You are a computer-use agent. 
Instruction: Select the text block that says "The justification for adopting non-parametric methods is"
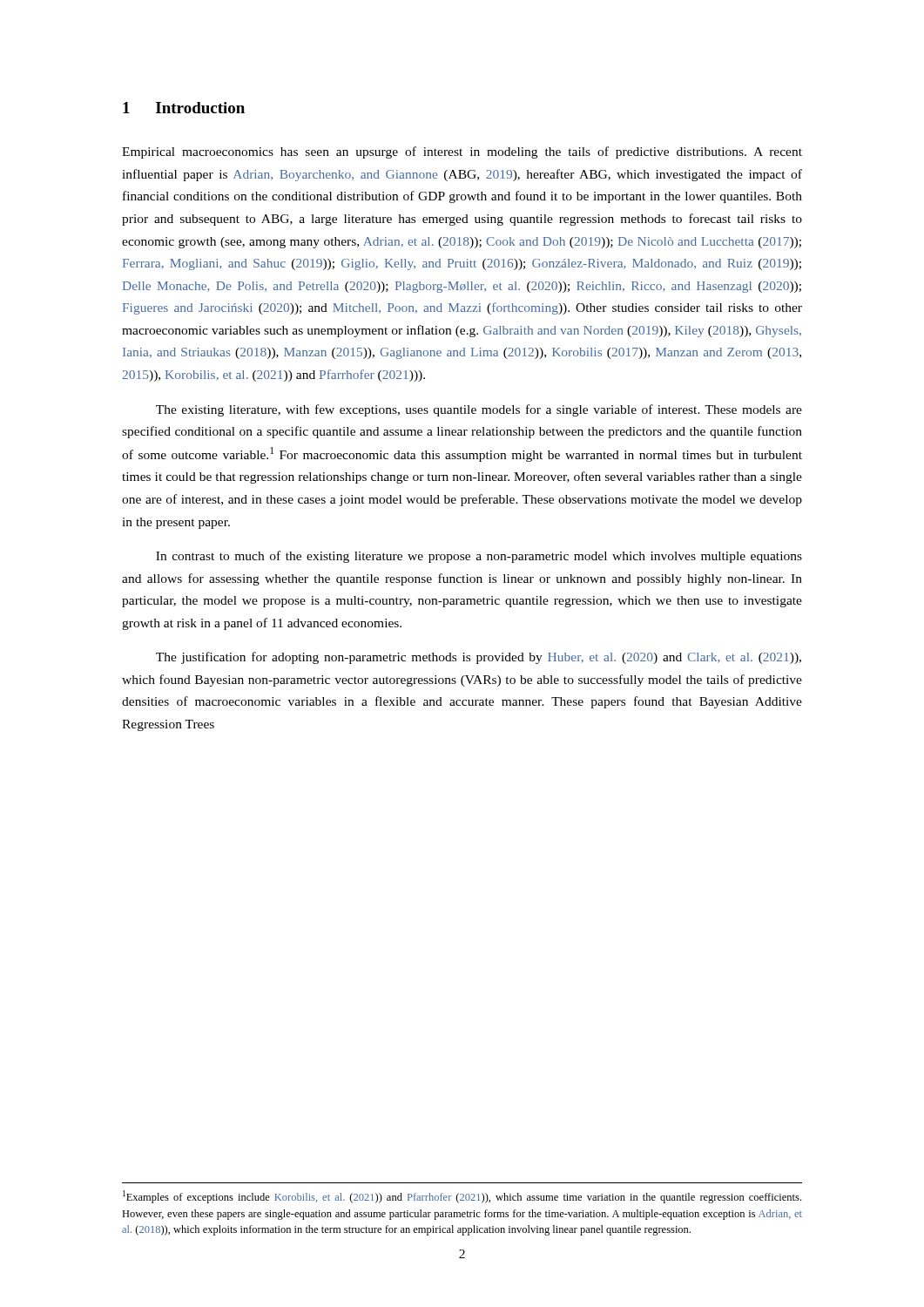[462, 690]
